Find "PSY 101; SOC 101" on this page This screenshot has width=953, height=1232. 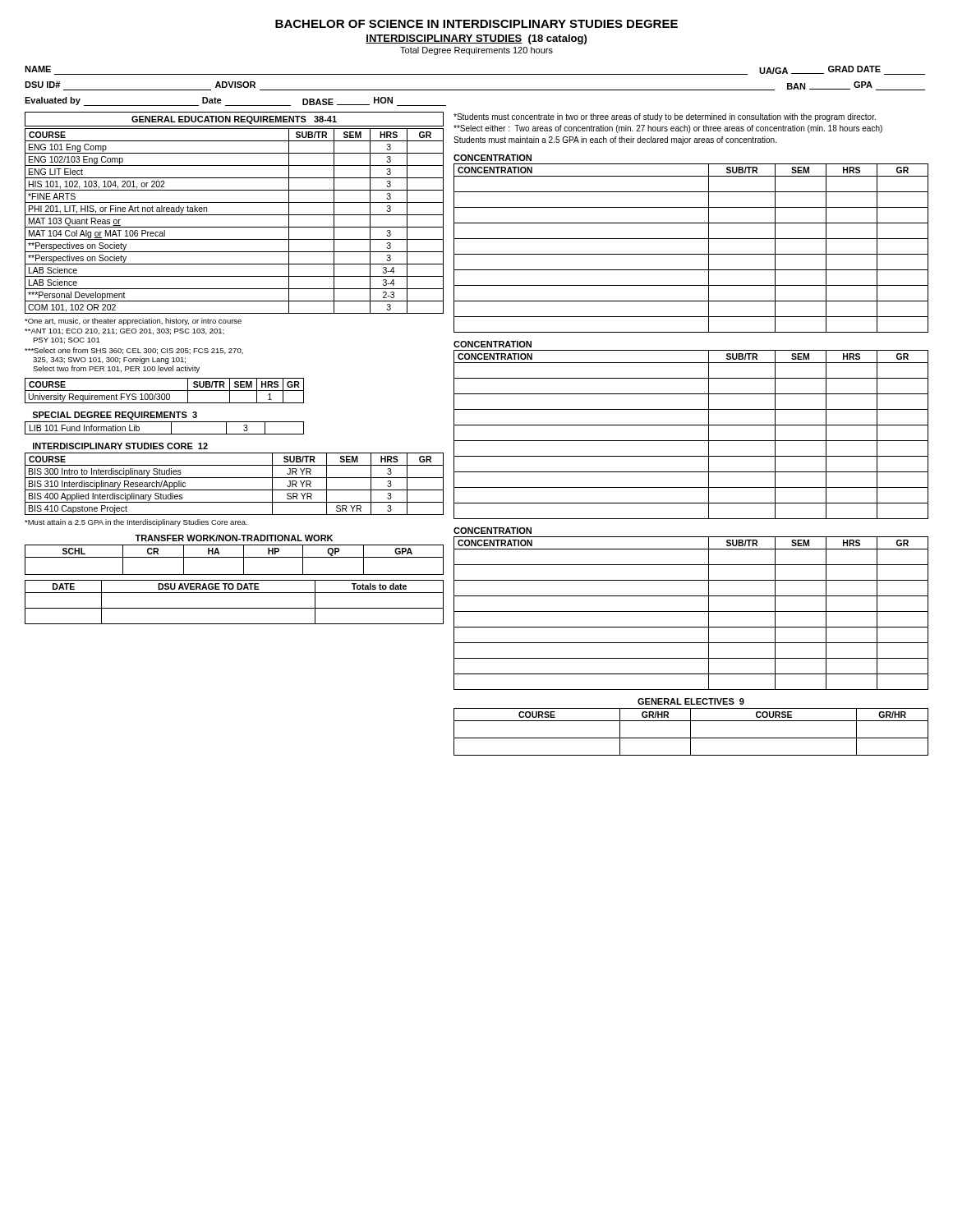tap(66, 340)
